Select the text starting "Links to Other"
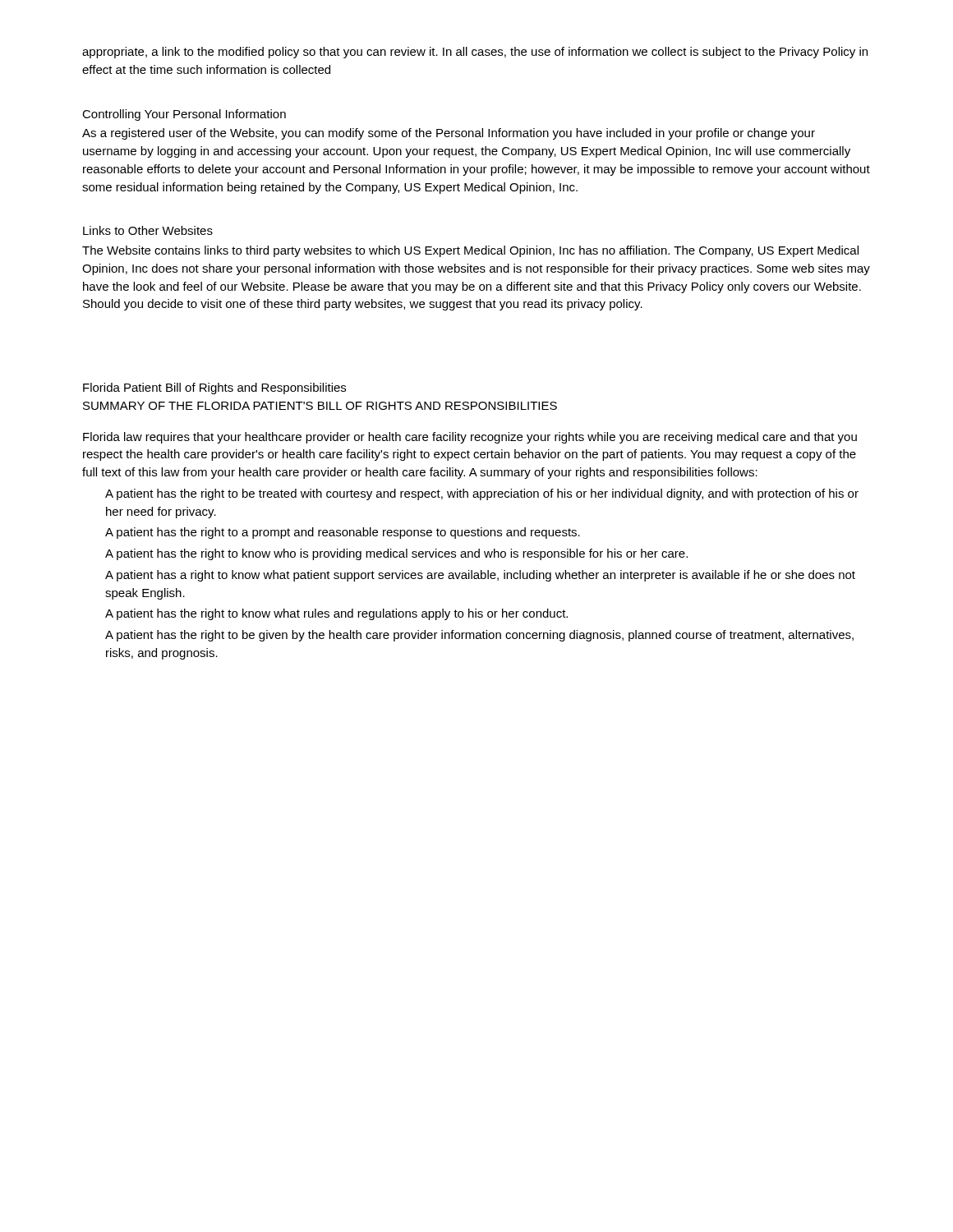The width and height of the screenshot is (953, 1232). point(147,231)
